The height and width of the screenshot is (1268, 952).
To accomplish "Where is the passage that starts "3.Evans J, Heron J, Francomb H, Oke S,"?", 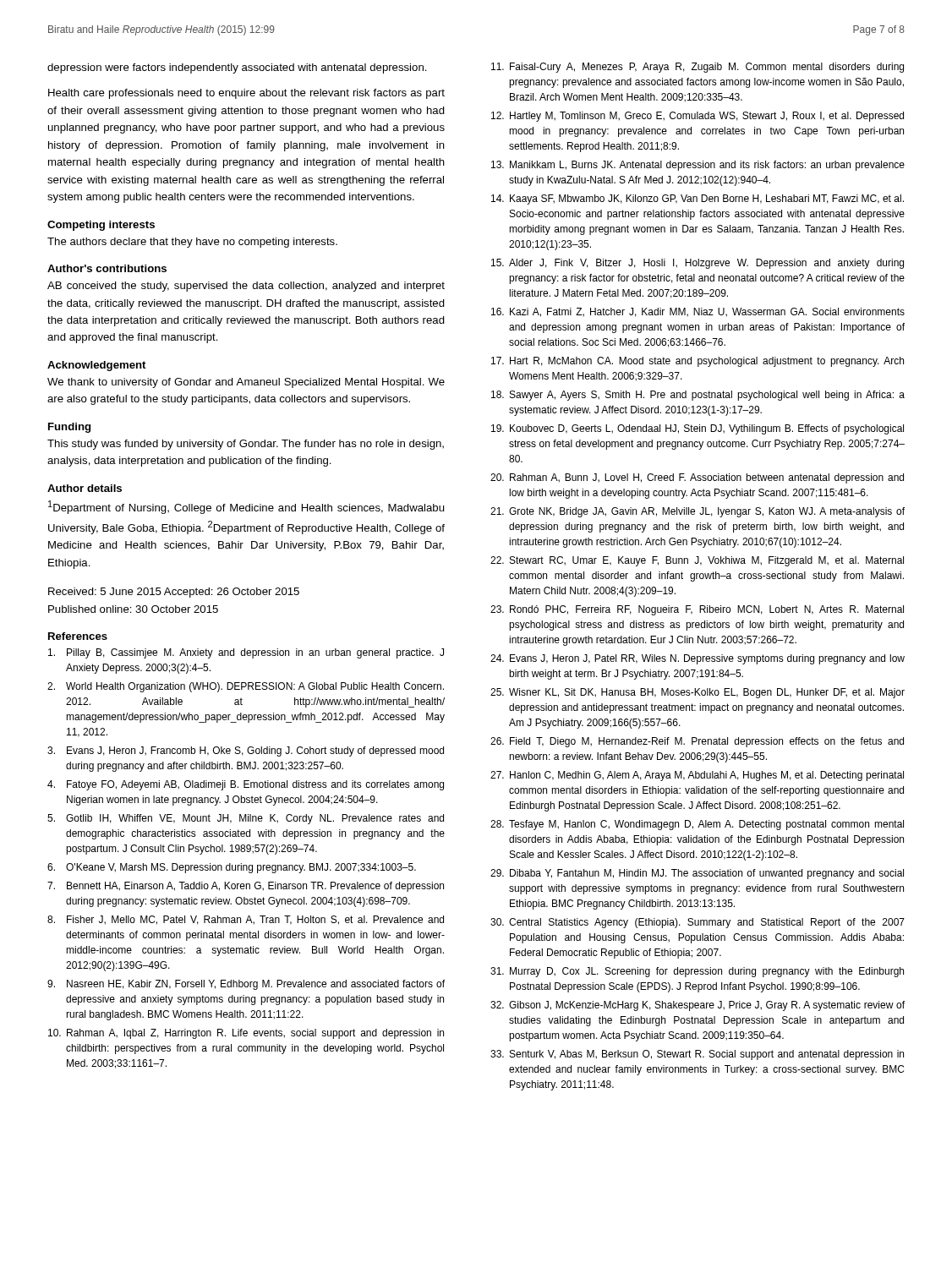I will tap(246, 758).
